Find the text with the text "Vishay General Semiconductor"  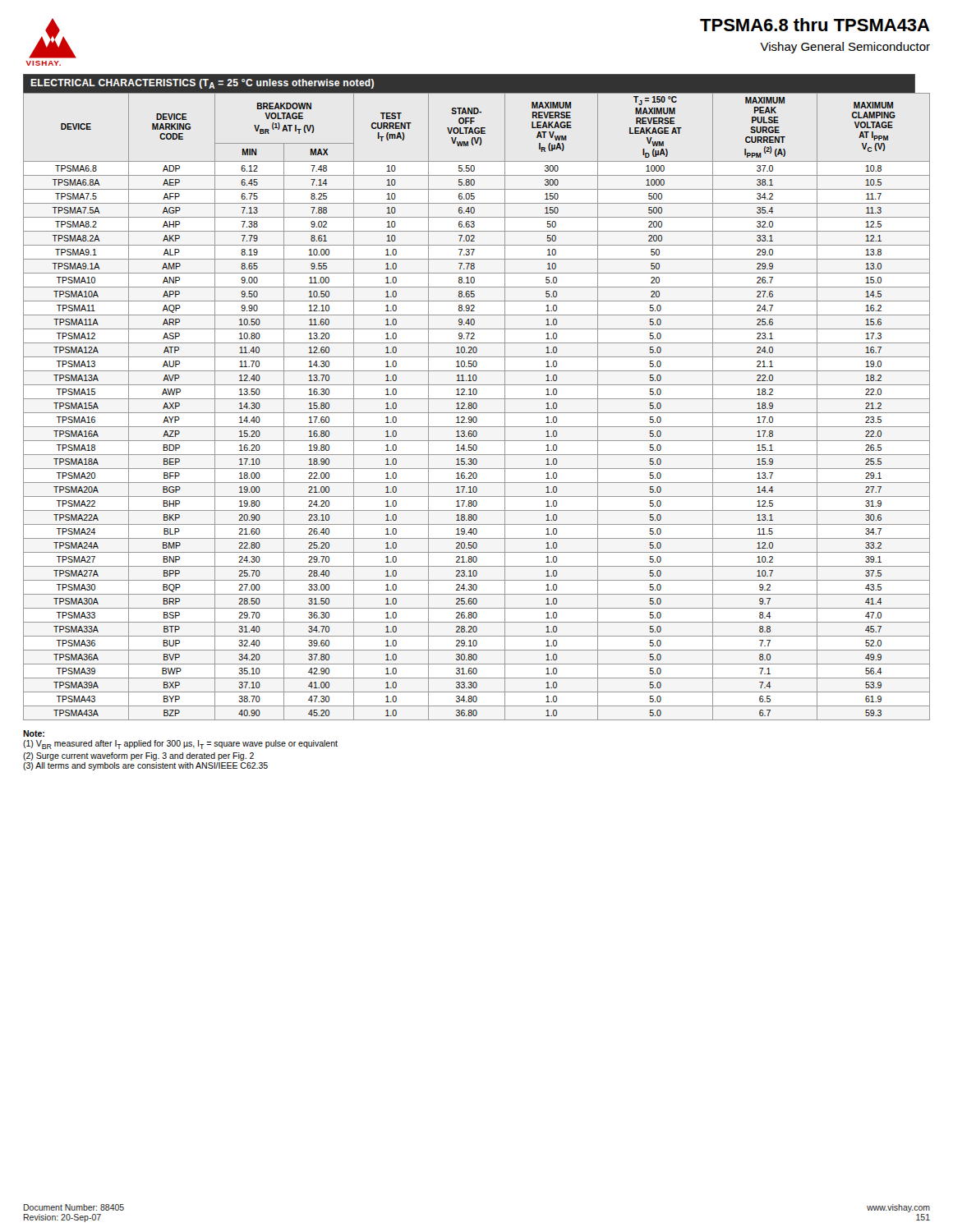[x=845, y=46]
